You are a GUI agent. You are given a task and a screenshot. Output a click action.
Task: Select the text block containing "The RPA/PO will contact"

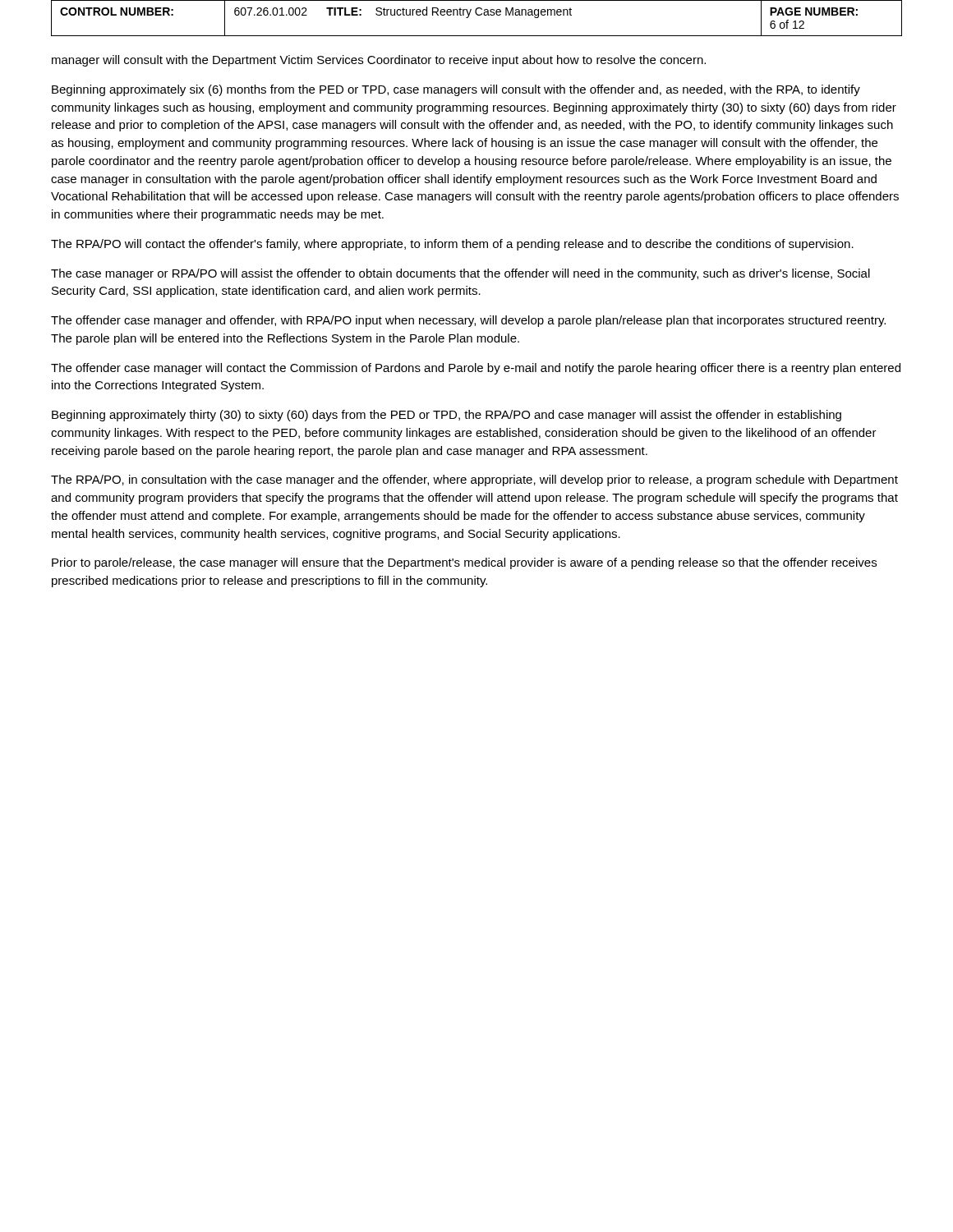[452, 243]
